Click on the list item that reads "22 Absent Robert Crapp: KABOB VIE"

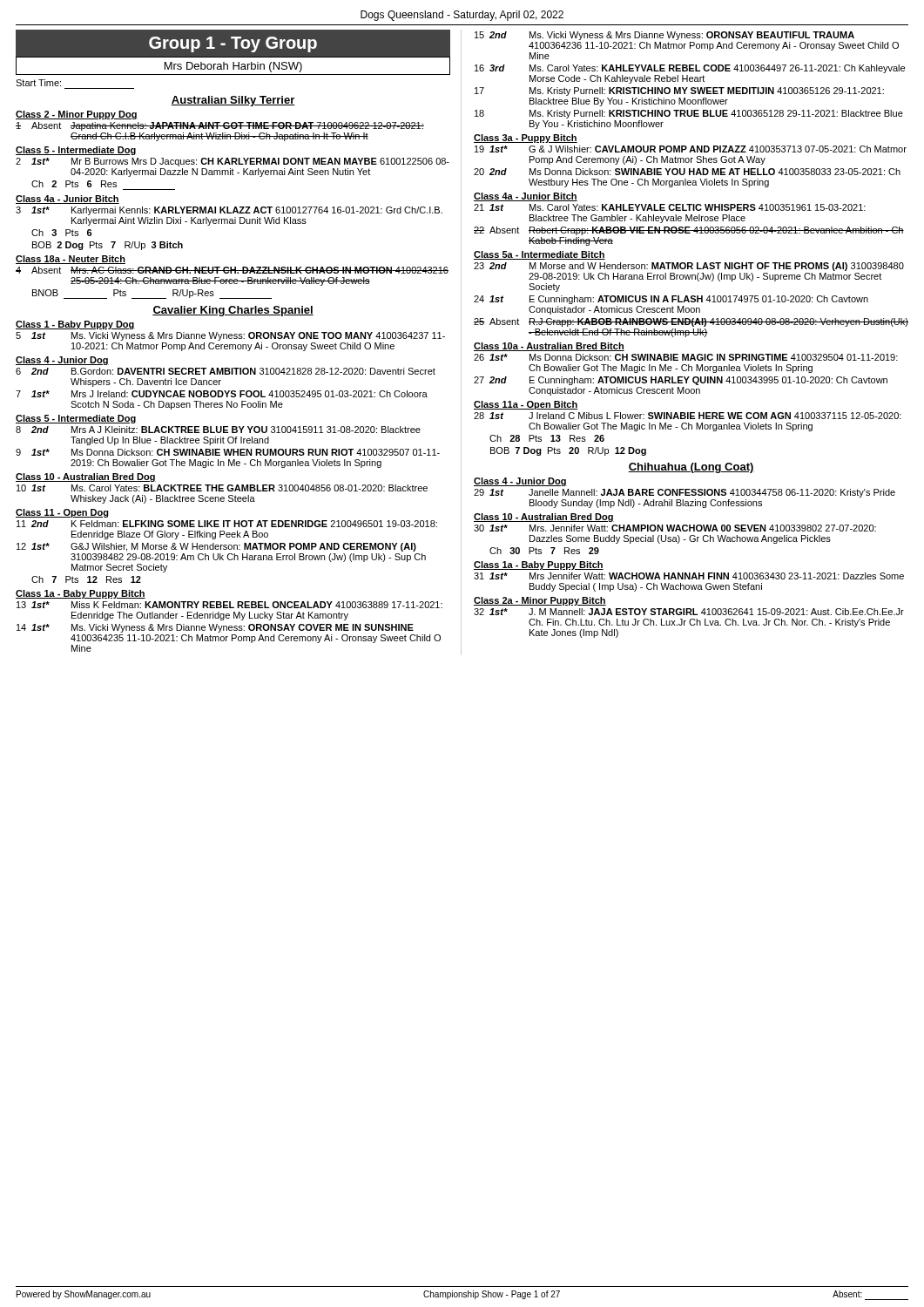(x=691, y=235)
